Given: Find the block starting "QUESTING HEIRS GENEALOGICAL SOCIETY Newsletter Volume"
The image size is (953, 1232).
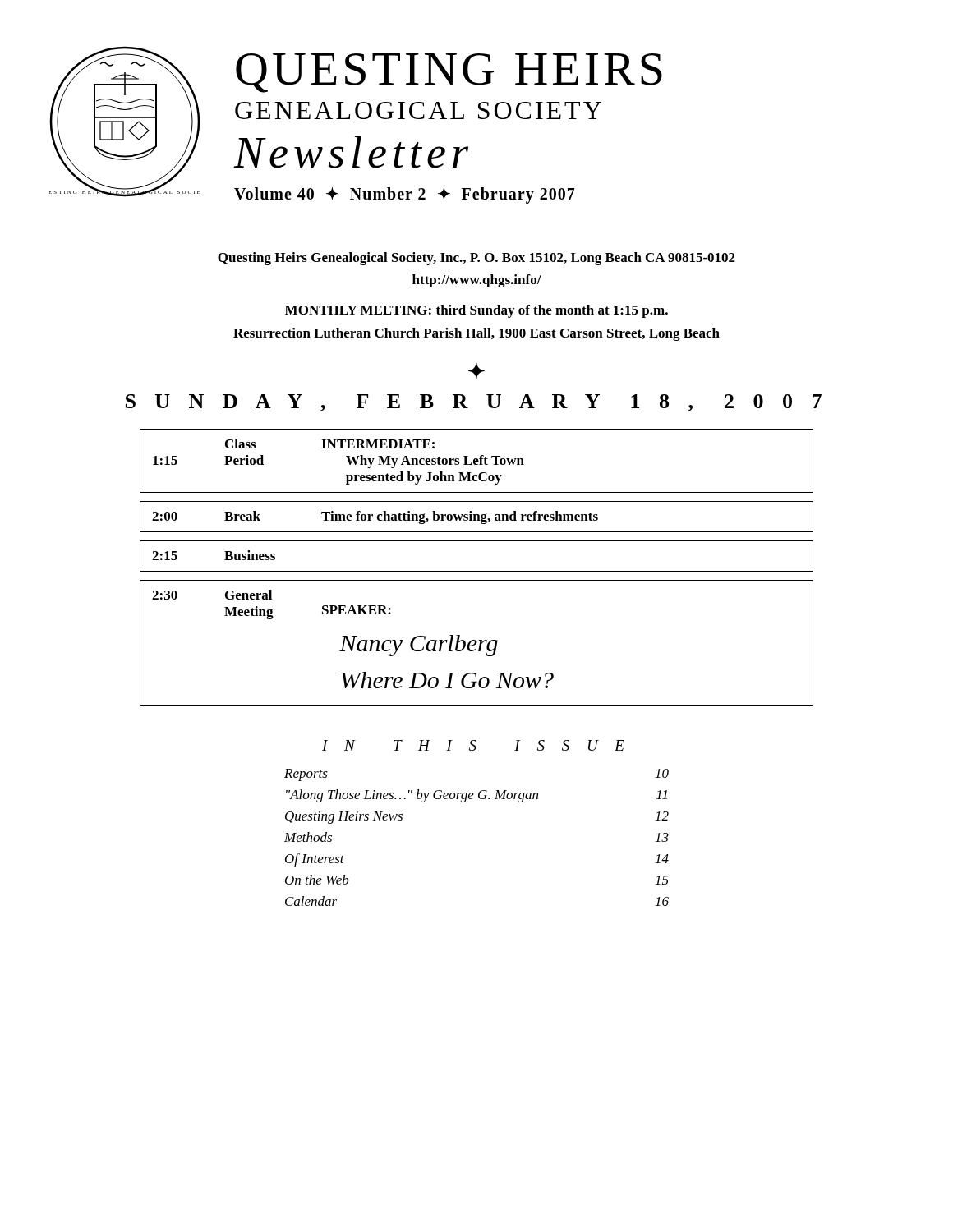Looking at the screenshot, I should click(x=451, y=123).
